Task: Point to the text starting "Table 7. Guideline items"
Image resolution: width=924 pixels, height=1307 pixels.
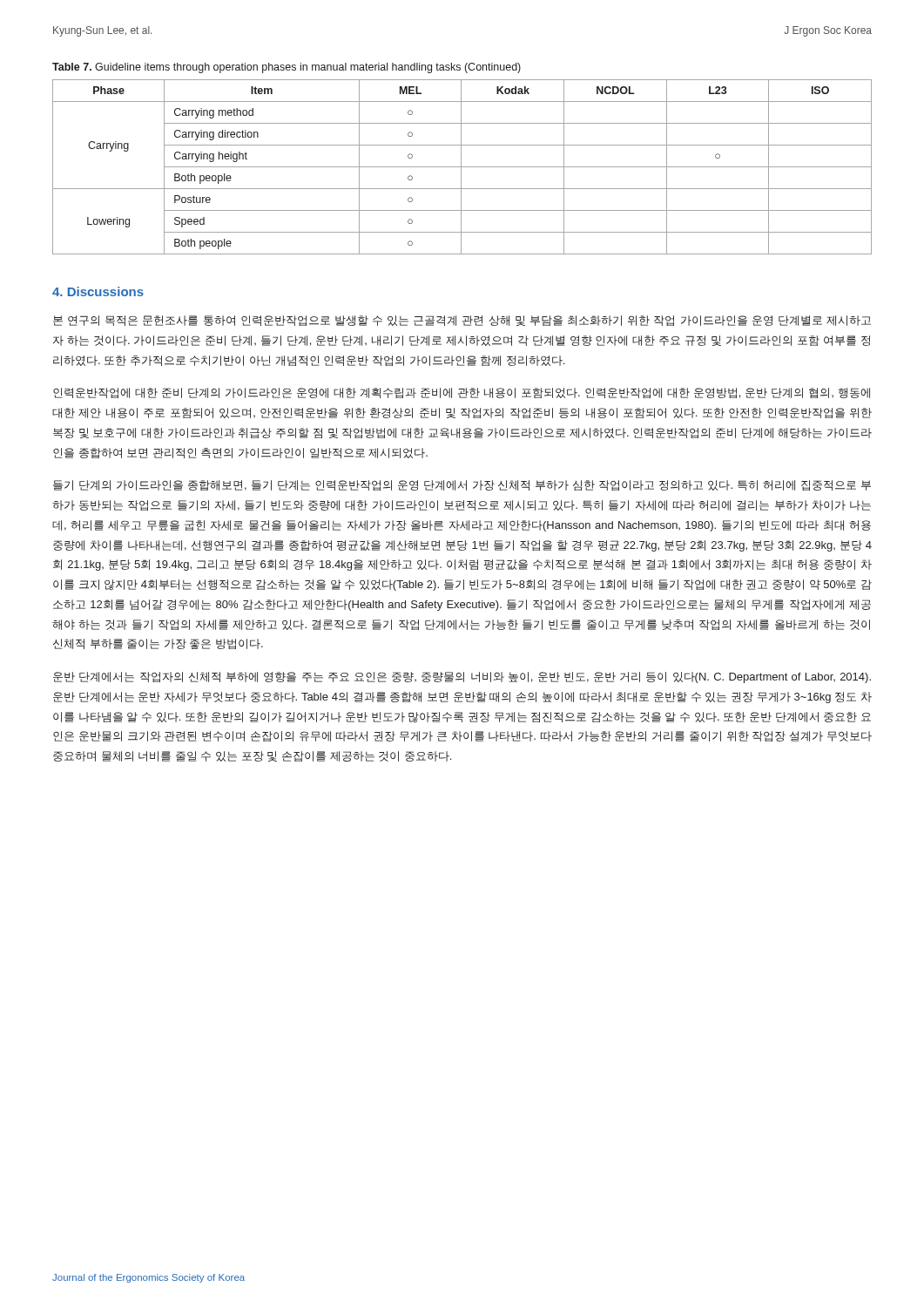Action: pyautogui.click(x=287, y=67)
